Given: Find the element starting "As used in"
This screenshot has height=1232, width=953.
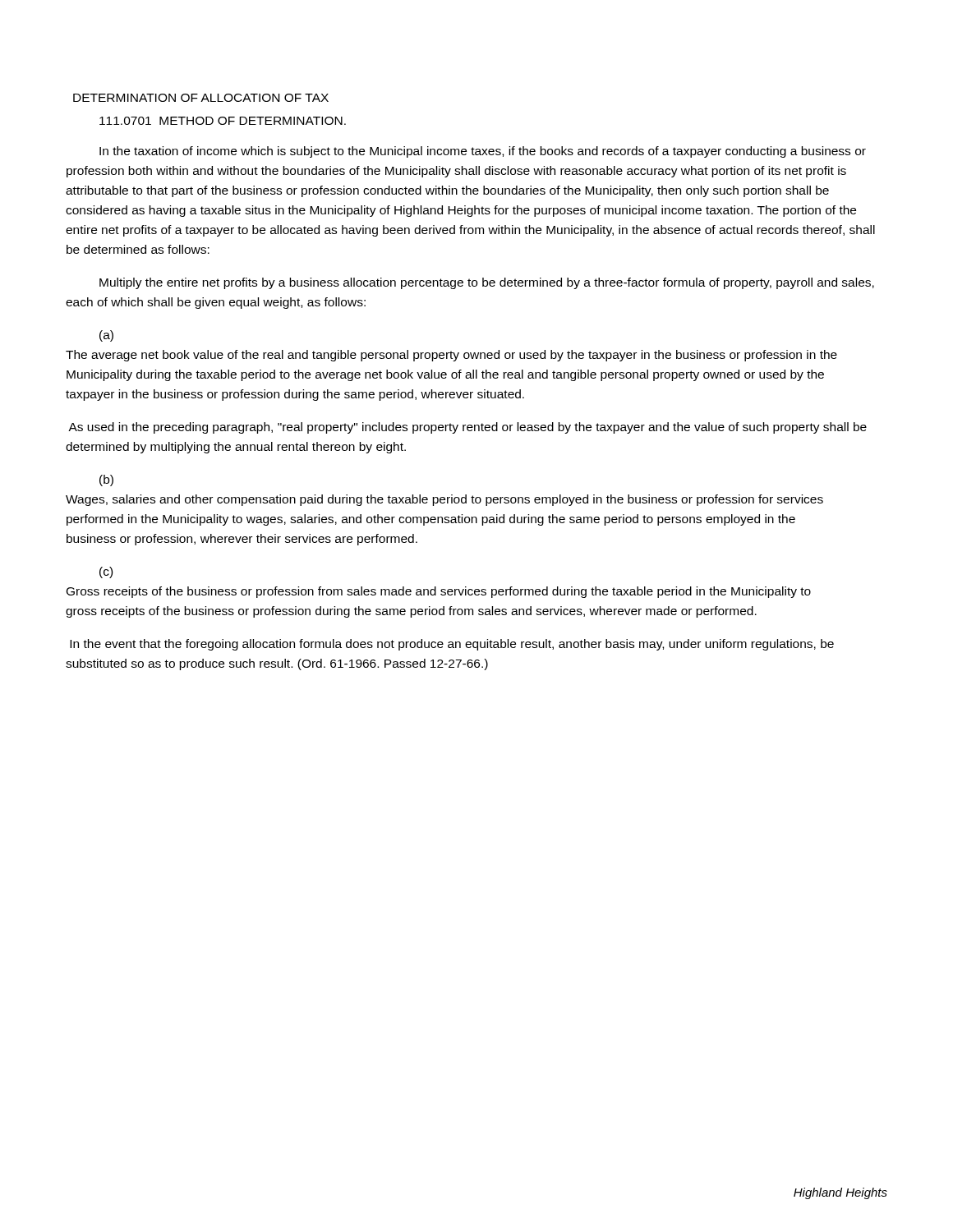Looking at the screenshot, I should pyautogui.click(x=466, y=437).
